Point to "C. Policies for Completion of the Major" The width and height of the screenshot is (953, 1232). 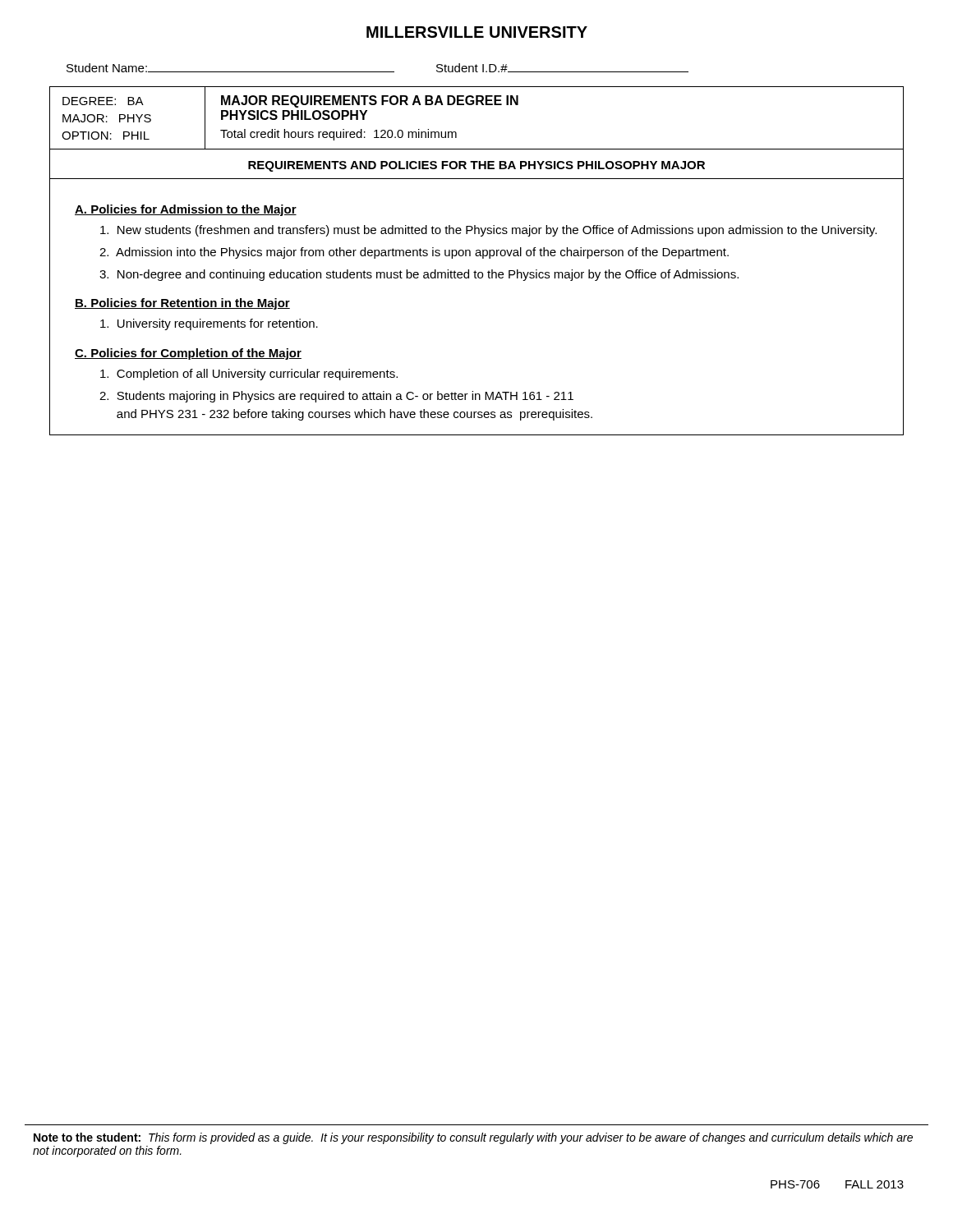[x=188, y=353]
